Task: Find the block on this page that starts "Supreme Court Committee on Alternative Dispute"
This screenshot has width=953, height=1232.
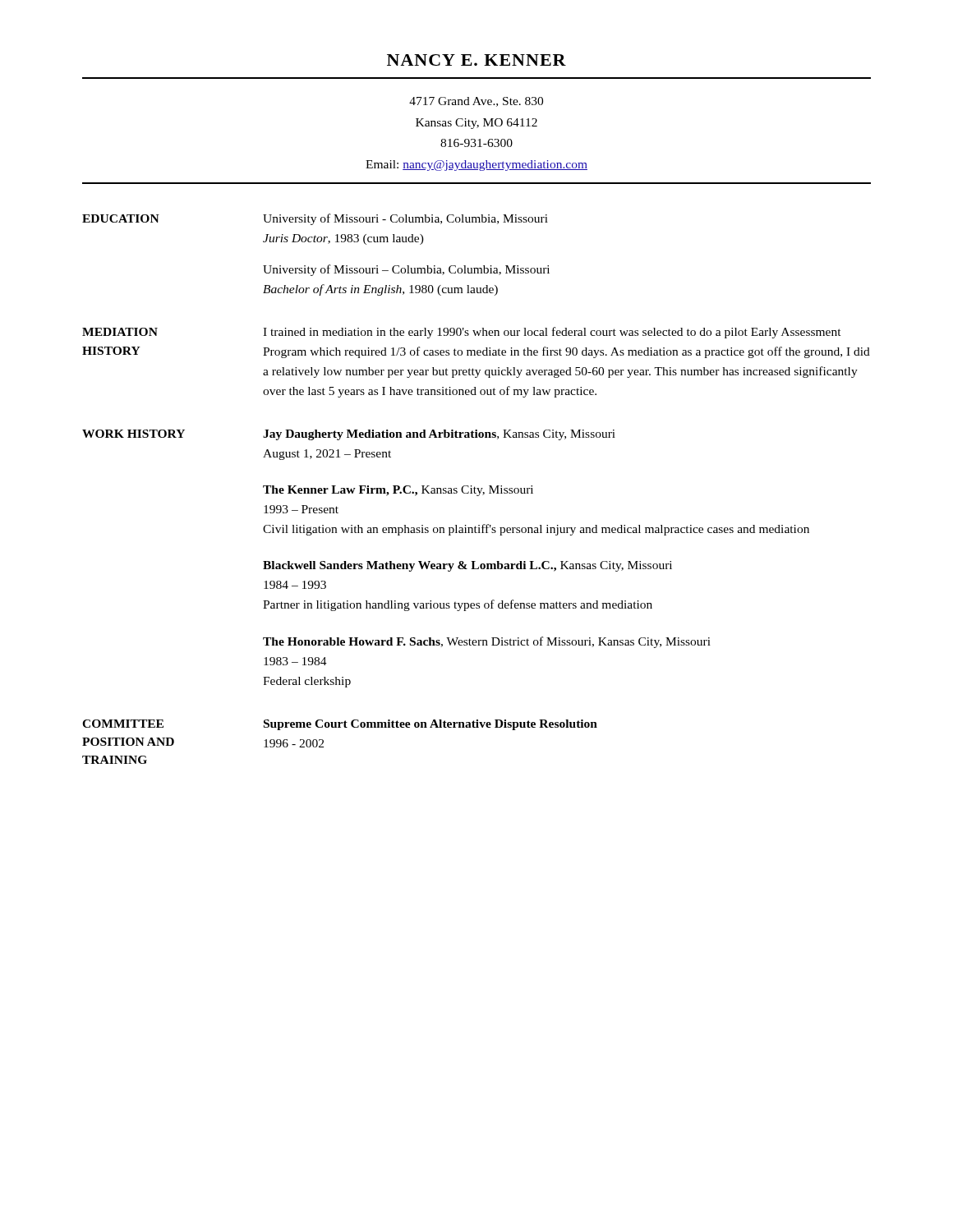Action: [567, 733]
